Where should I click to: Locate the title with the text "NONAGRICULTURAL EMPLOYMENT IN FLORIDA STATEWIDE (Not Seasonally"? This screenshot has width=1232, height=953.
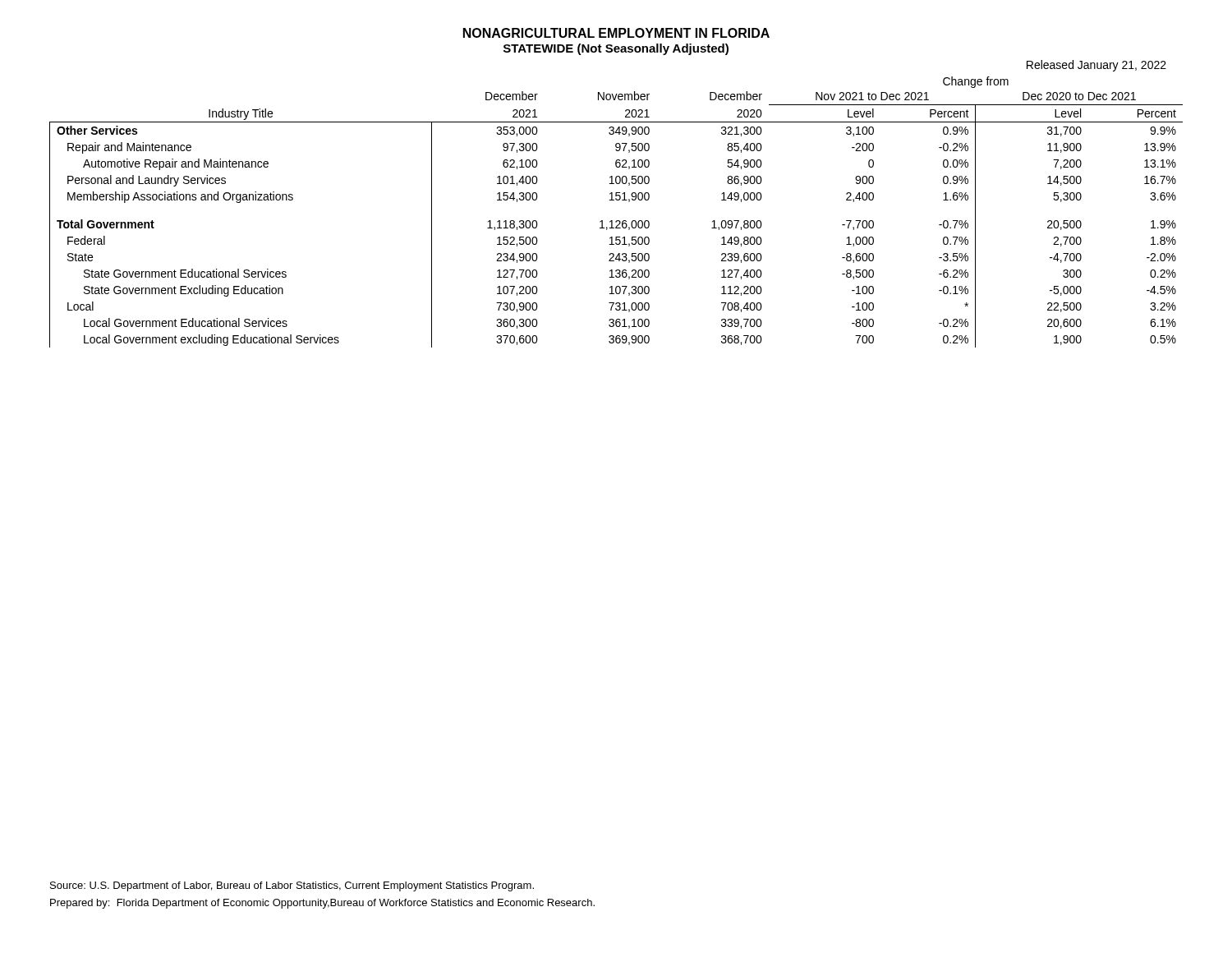(x=616, y=41)
